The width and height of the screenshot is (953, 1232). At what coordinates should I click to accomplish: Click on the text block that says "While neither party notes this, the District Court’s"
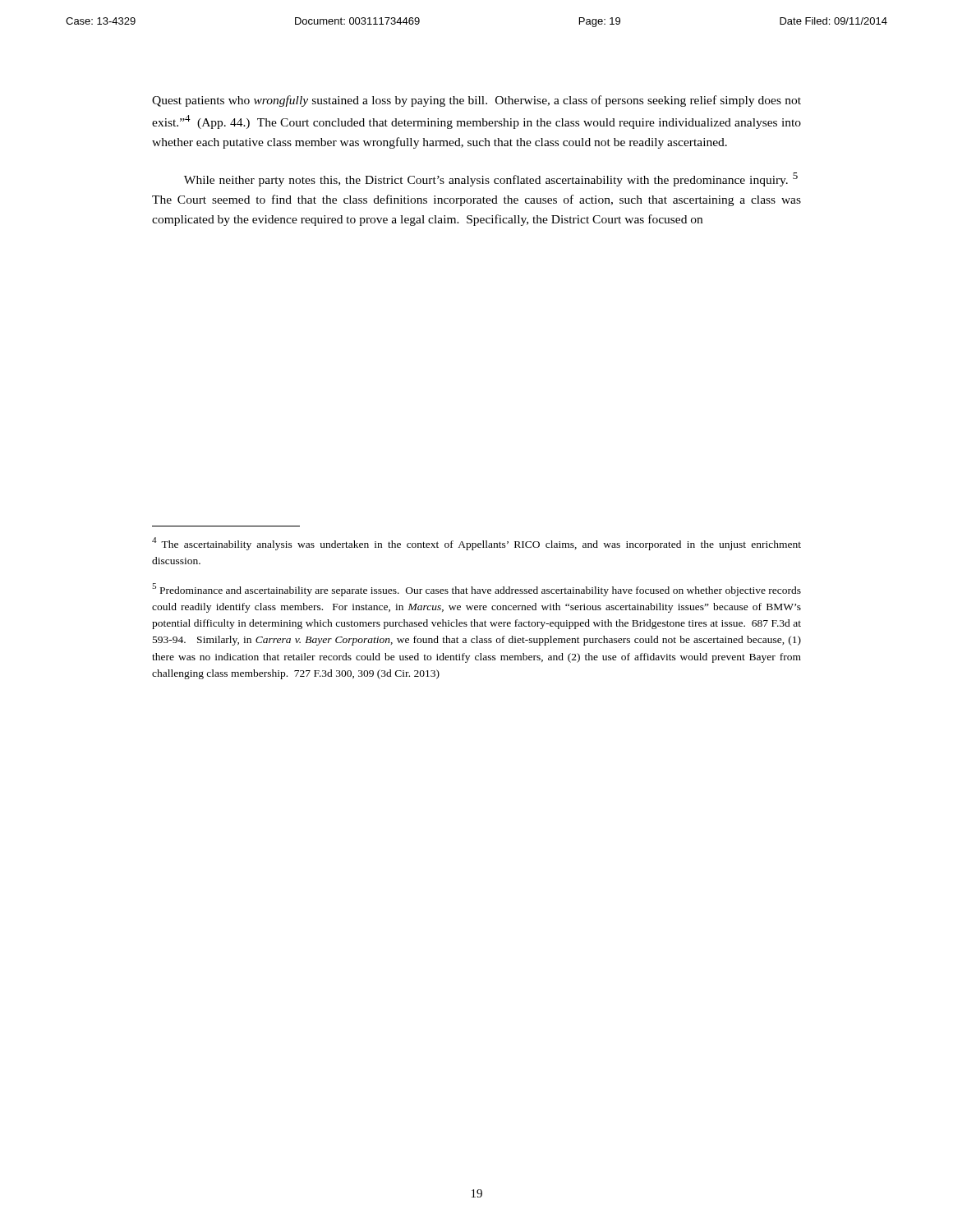pos(476,197)
